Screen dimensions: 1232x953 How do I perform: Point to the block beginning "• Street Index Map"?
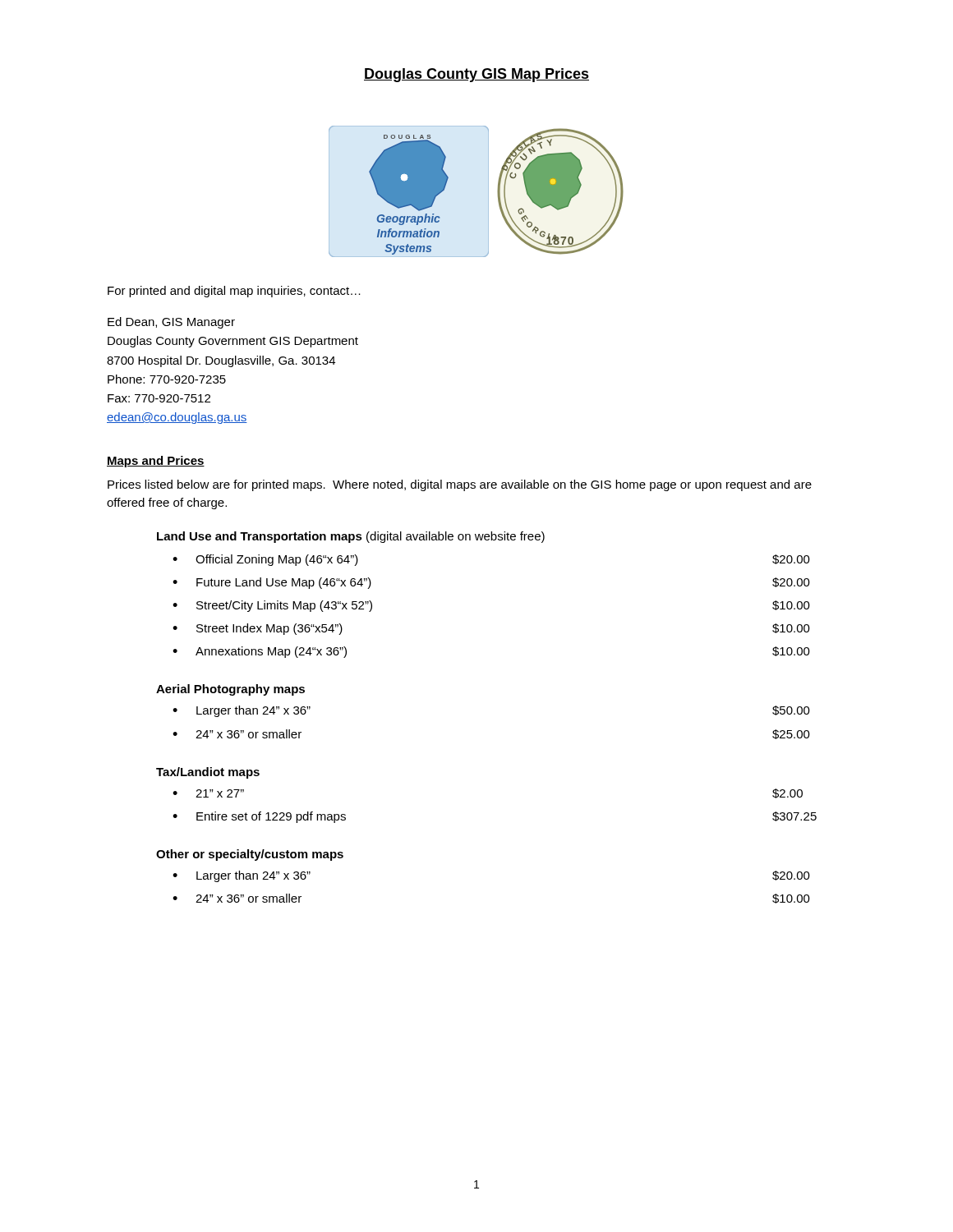click(270, 629)
